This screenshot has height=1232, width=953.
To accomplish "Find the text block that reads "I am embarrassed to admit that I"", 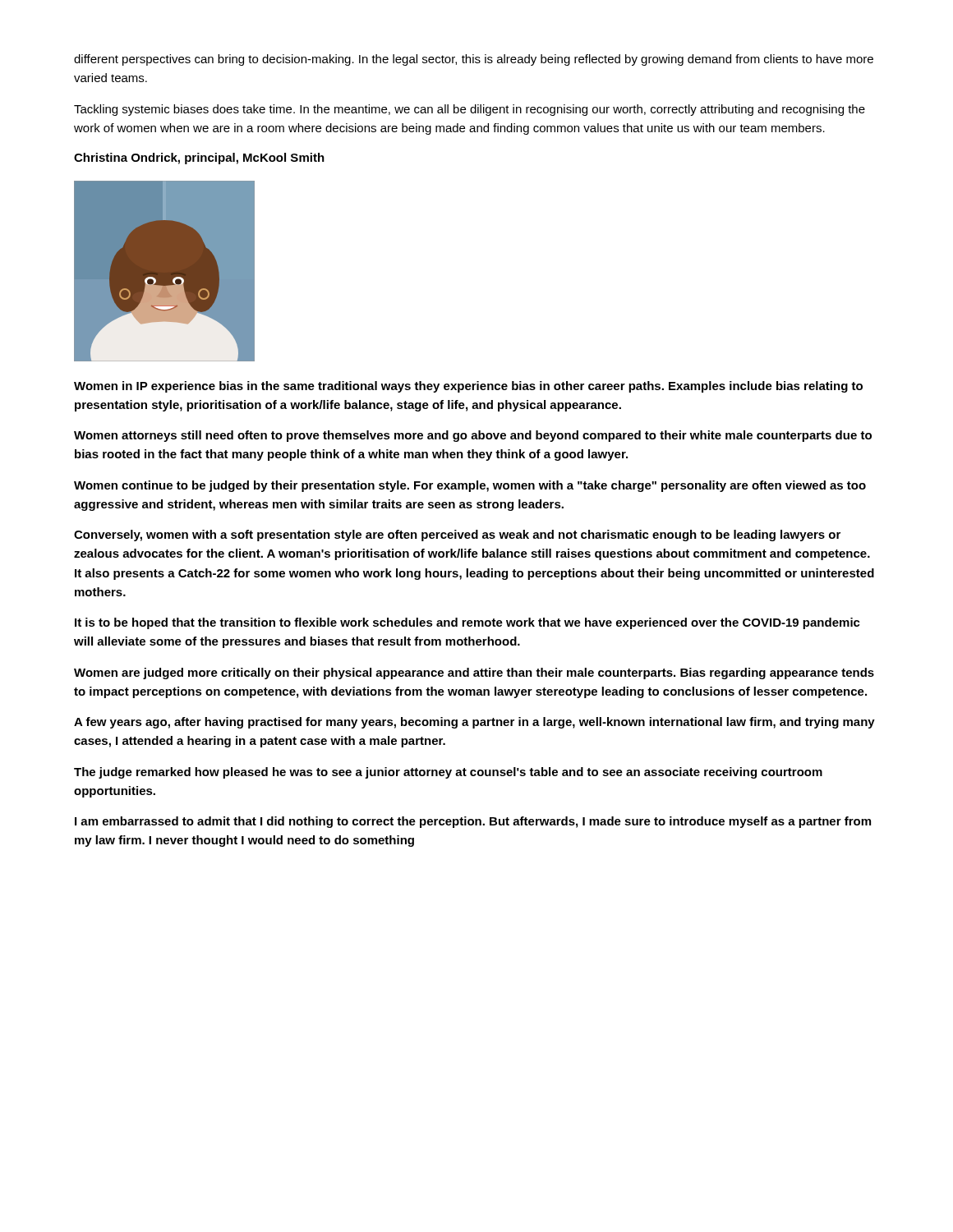I will (473, 830).
